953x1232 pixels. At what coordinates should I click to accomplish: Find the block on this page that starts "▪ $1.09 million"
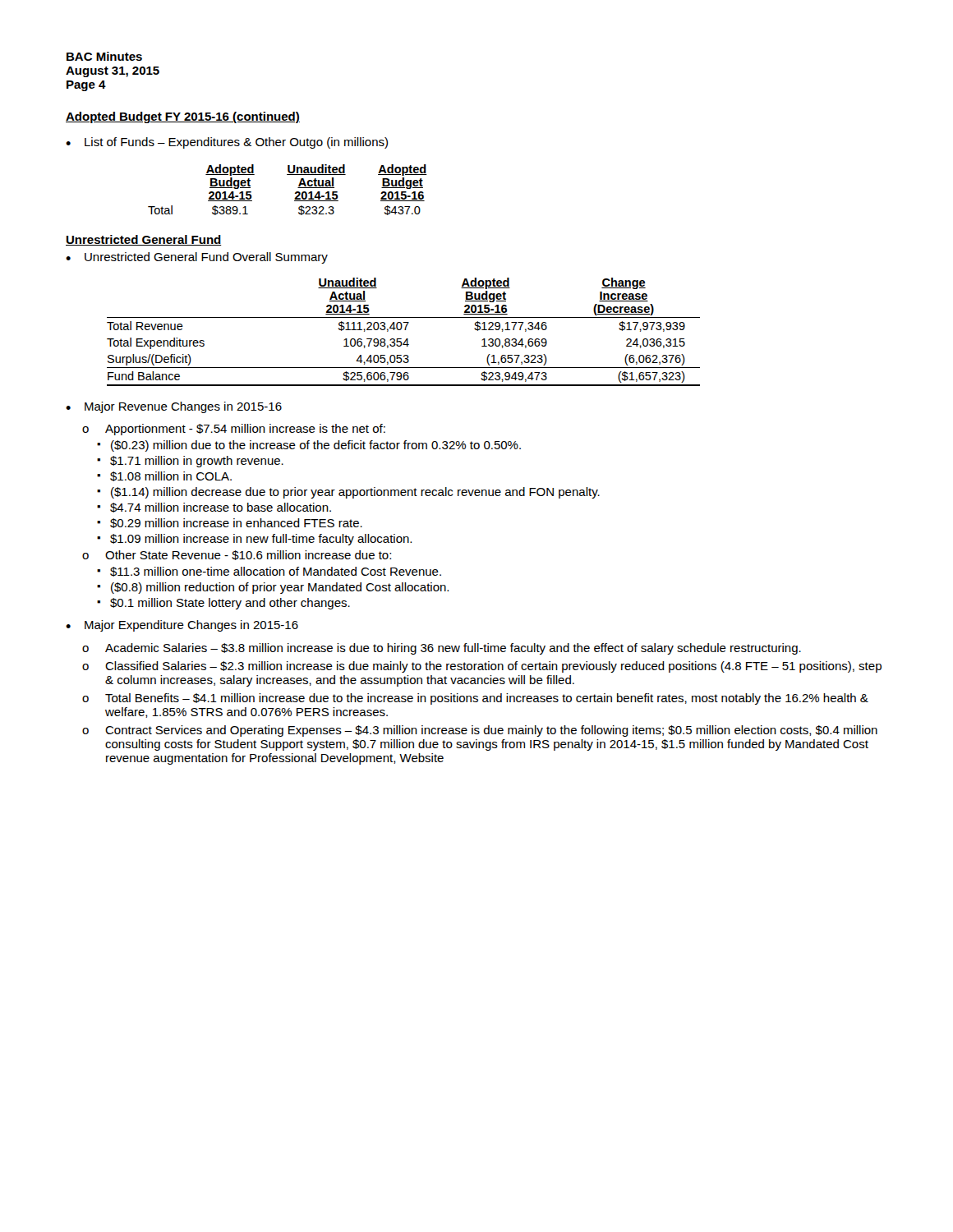[x=255, y=539]
